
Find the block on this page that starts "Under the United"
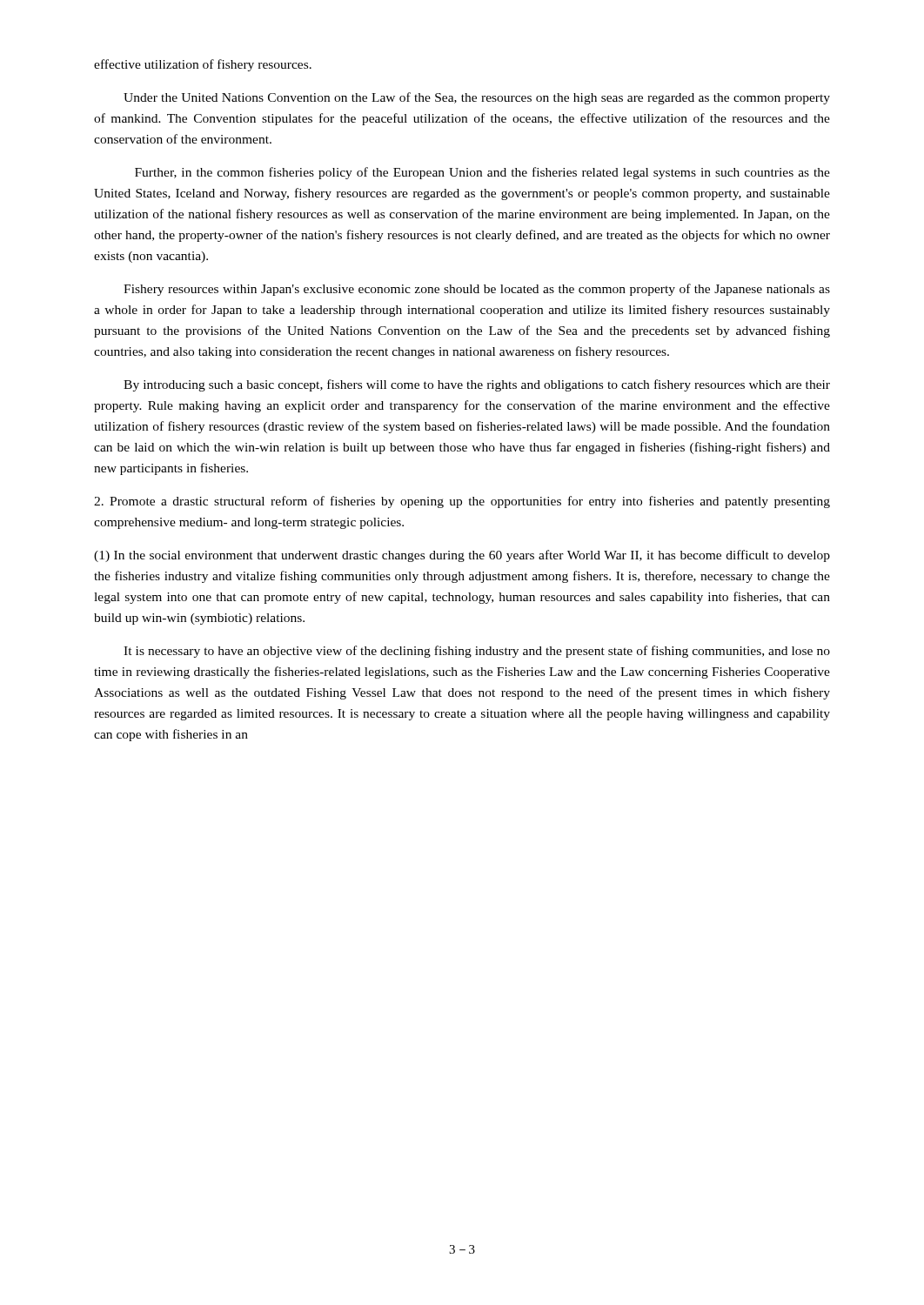pos(462,118)
